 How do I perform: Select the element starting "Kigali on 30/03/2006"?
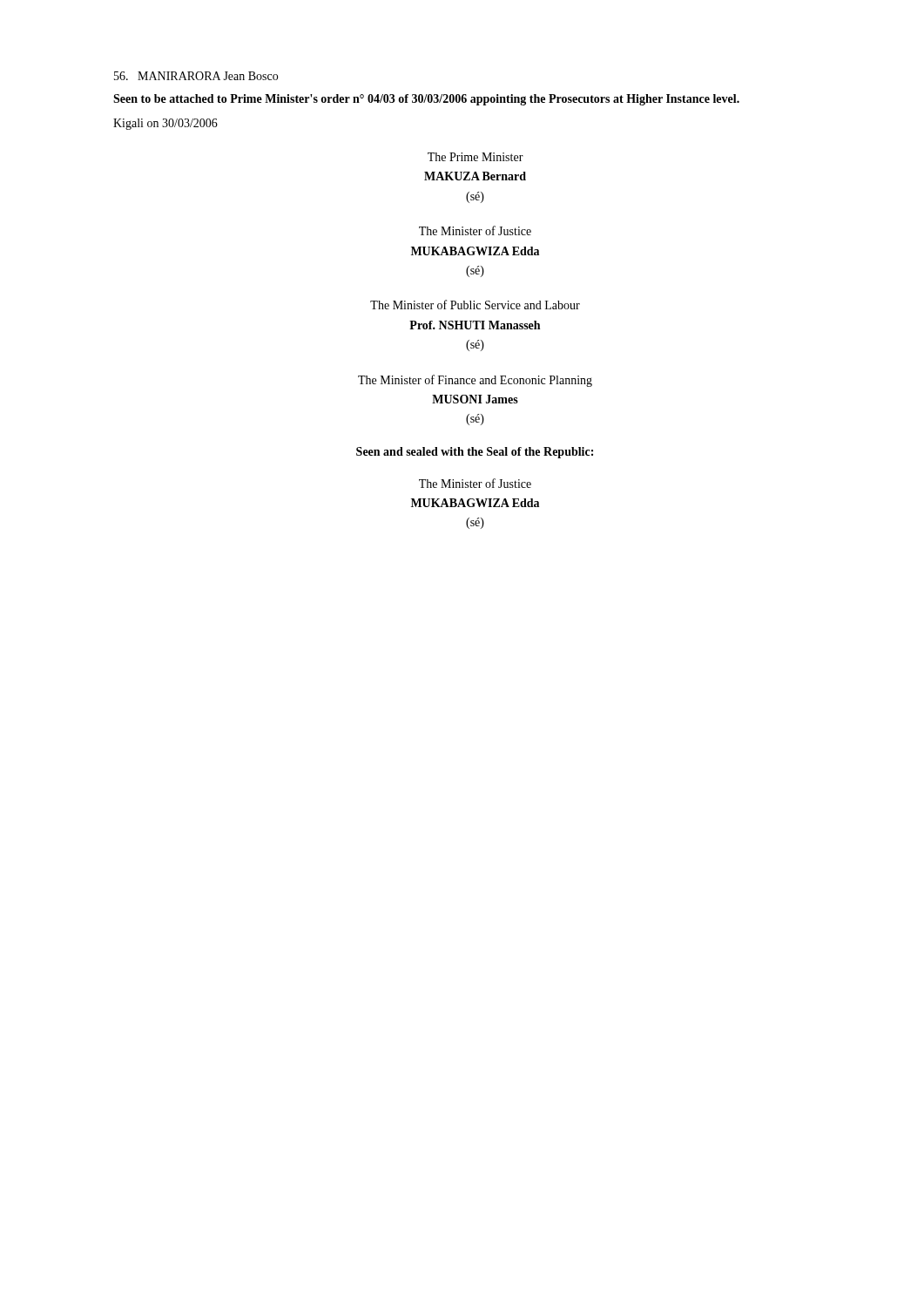coord(165,123)
